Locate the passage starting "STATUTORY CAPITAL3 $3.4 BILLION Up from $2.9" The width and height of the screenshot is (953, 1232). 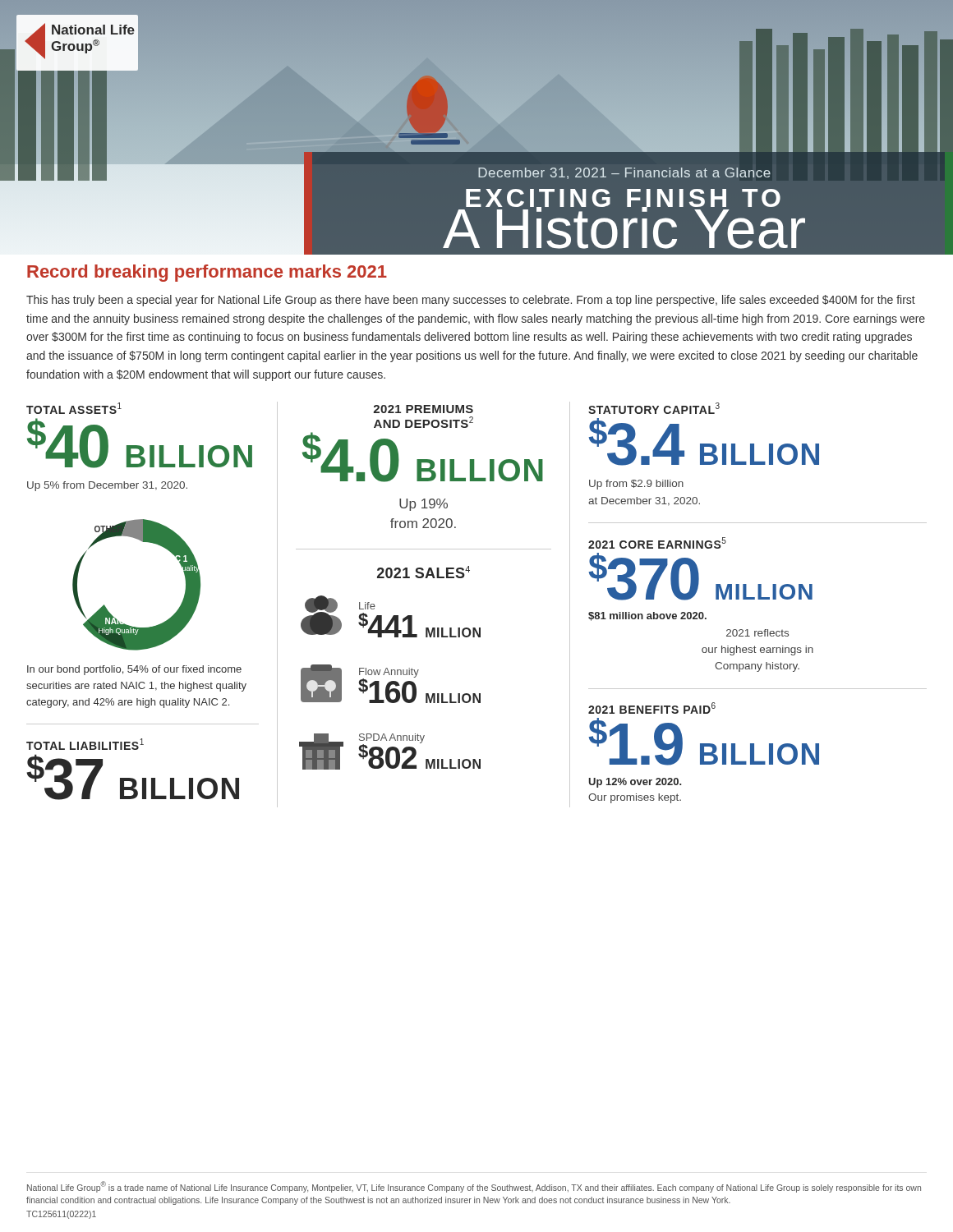757,456
